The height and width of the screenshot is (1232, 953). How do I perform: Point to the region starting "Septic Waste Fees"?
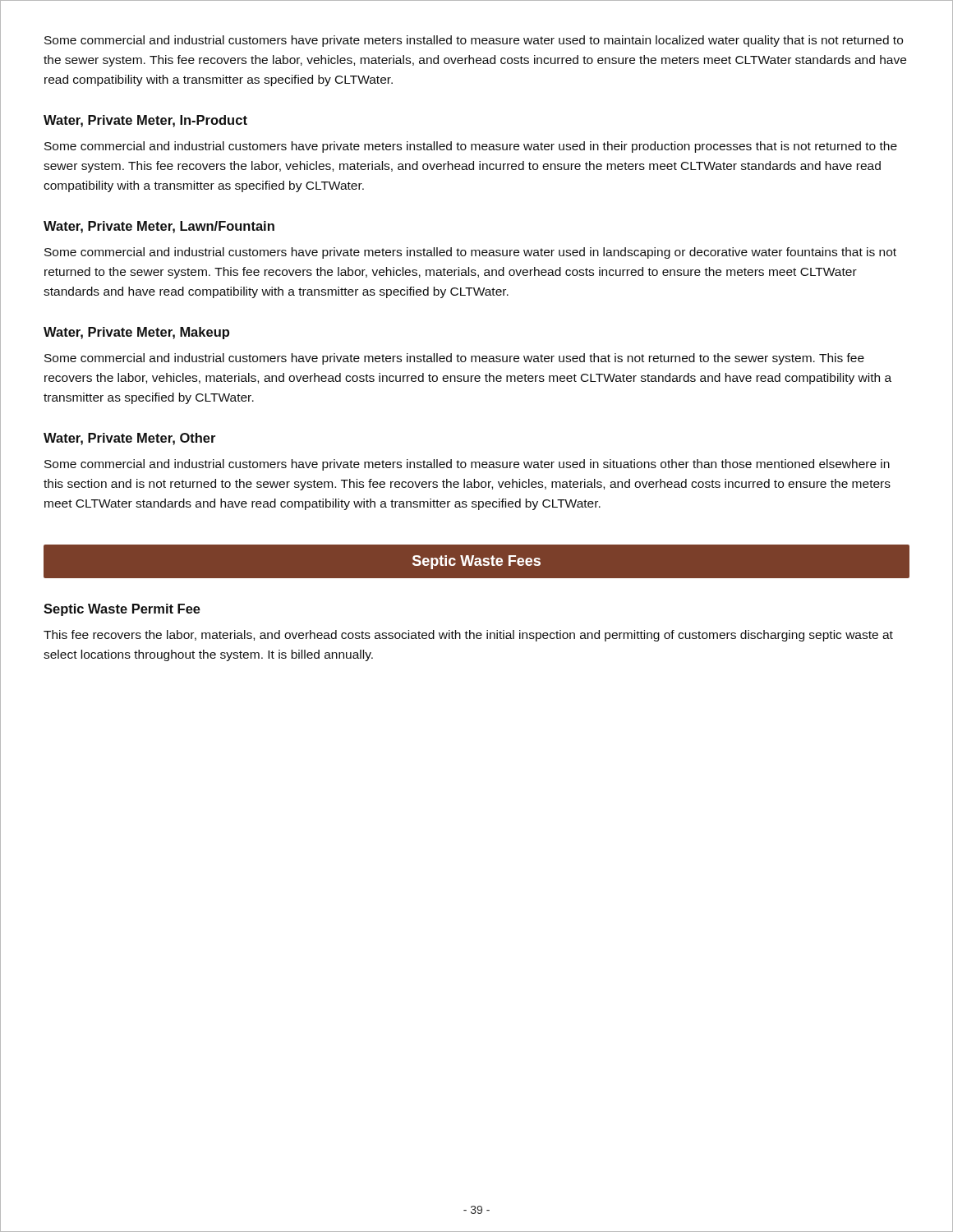(476, 562)
